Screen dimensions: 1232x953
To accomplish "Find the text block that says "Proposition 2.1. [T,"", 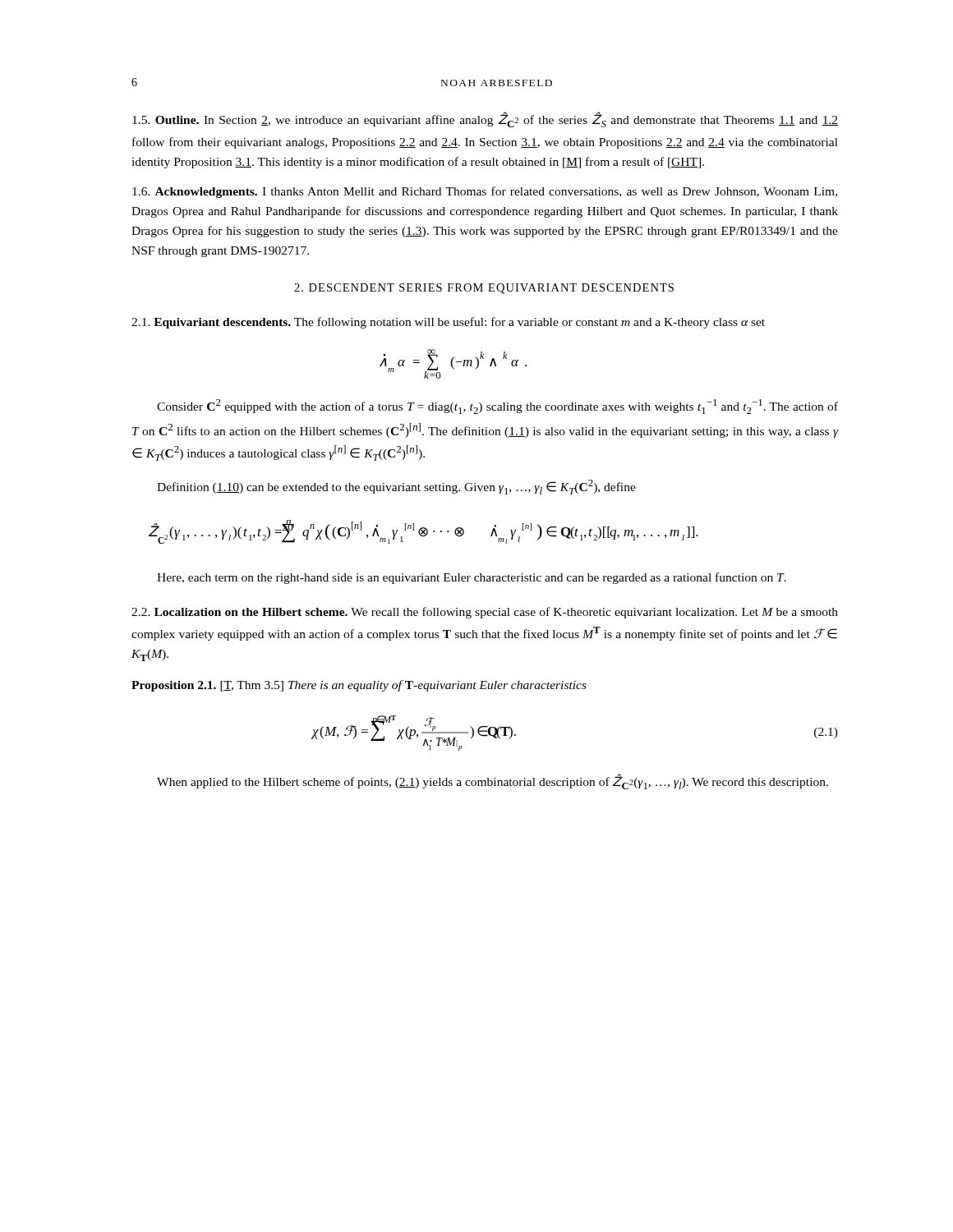I will 359,684.
